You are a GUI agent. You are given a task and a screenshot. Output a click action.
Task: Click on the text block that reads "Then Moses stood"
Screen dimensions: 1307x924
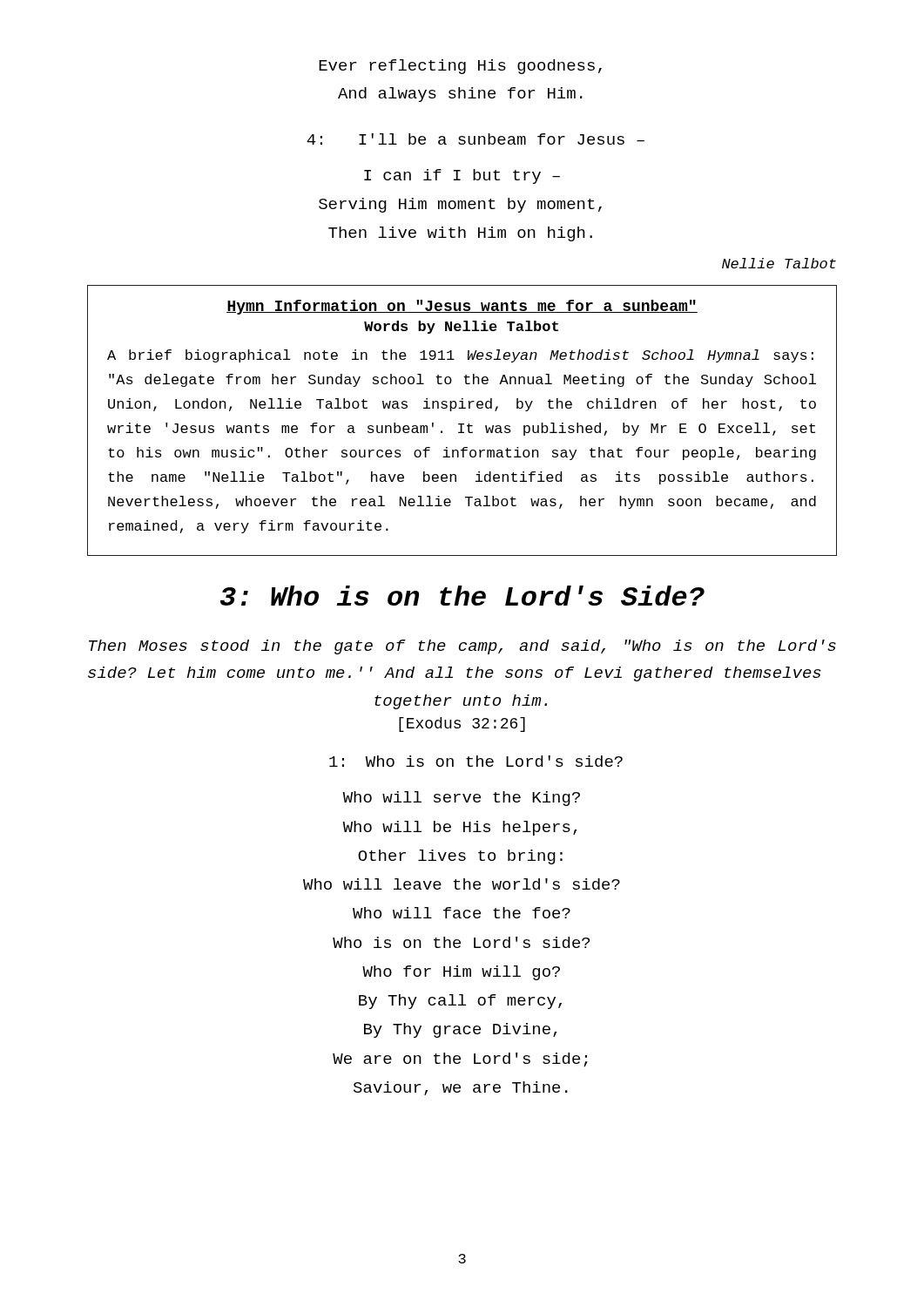point(462,683)
